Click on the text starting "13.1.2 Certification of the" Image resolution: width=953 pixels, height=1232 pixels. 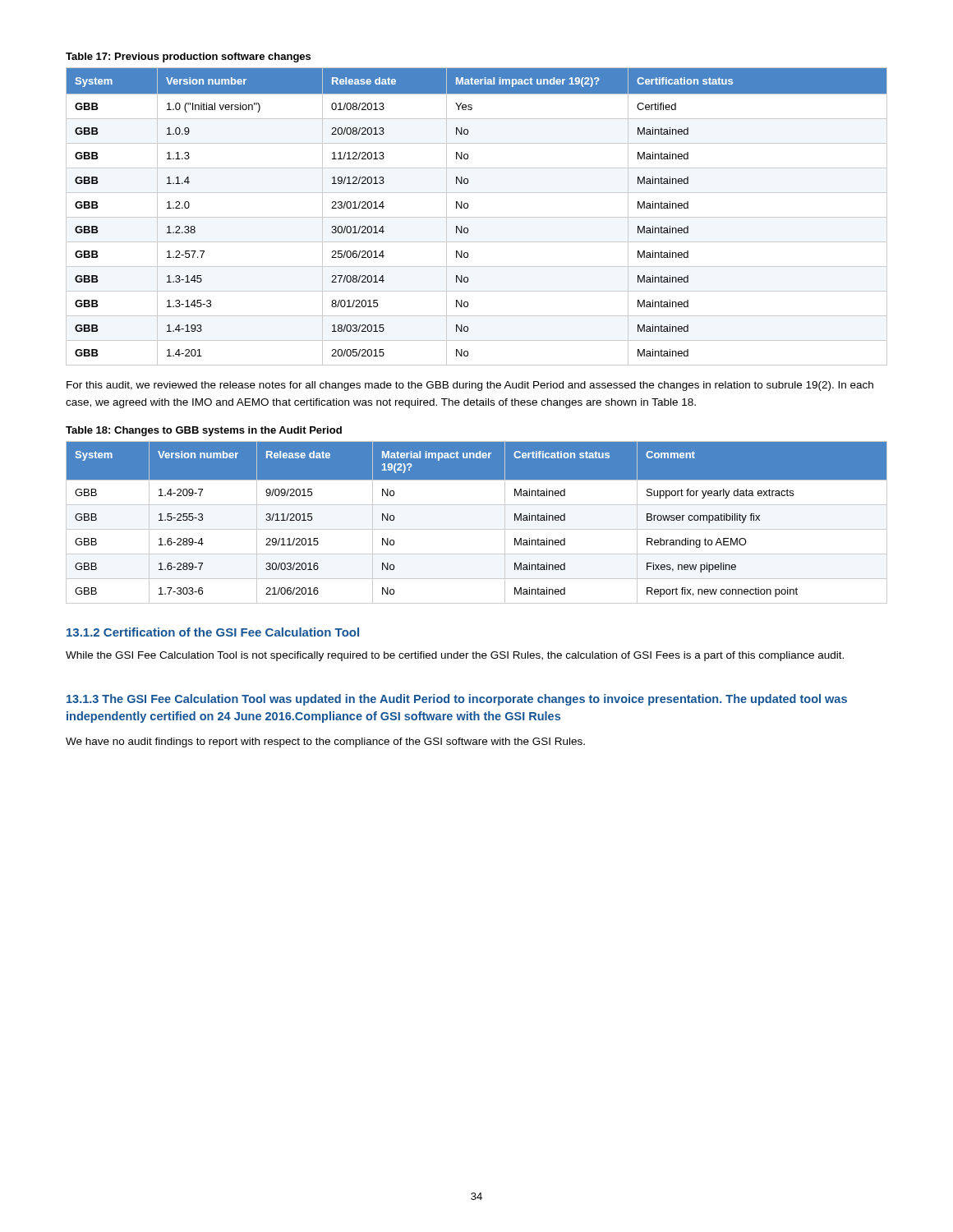coord(213,632)
